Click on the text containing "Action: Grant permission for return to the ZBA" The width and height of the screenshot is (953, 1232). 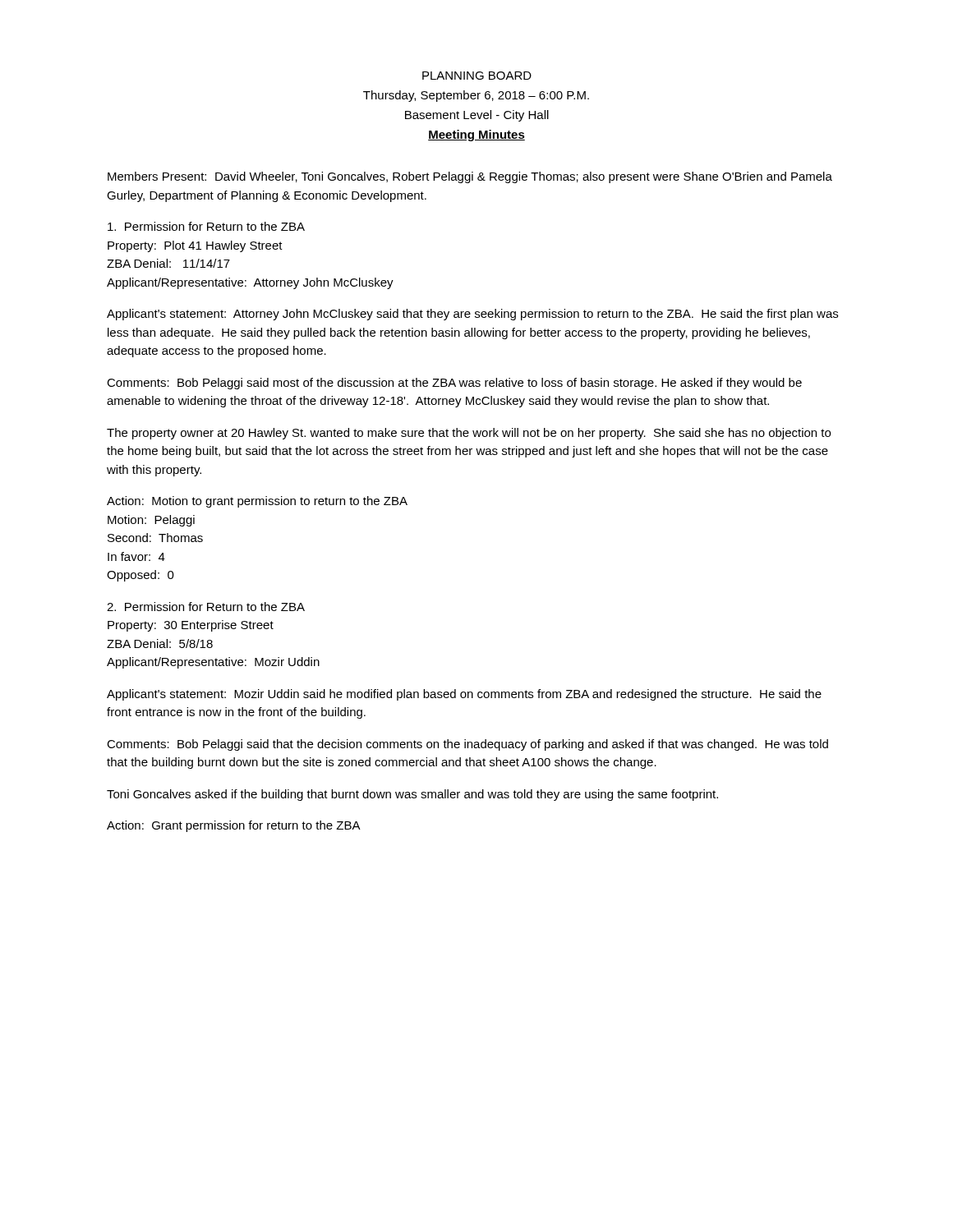[234, 825]
